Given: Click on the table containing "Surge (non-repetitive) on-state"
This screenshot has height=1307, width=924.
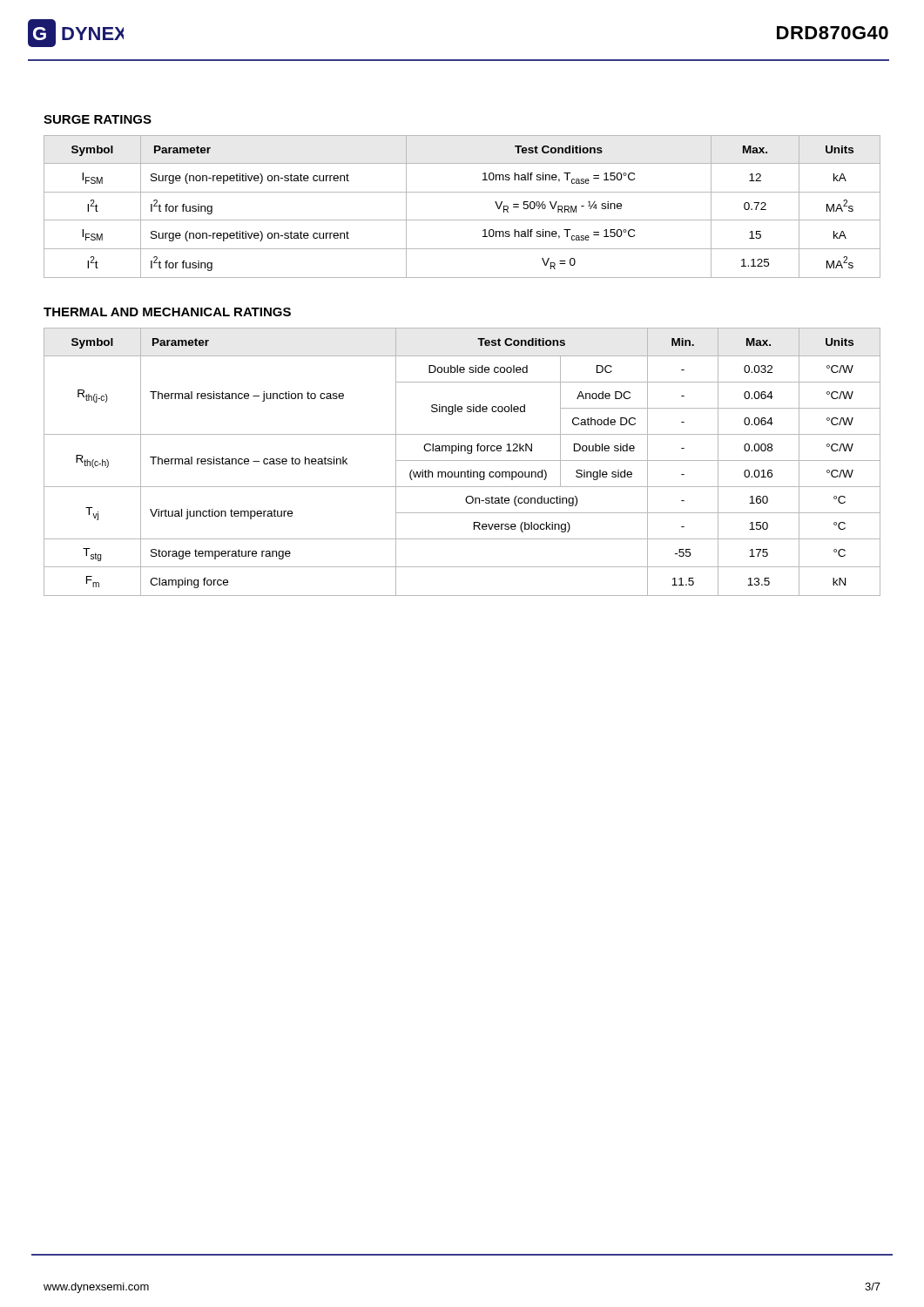Looking at the screenshot, I should pyautogui.click(x=462, y=206).
